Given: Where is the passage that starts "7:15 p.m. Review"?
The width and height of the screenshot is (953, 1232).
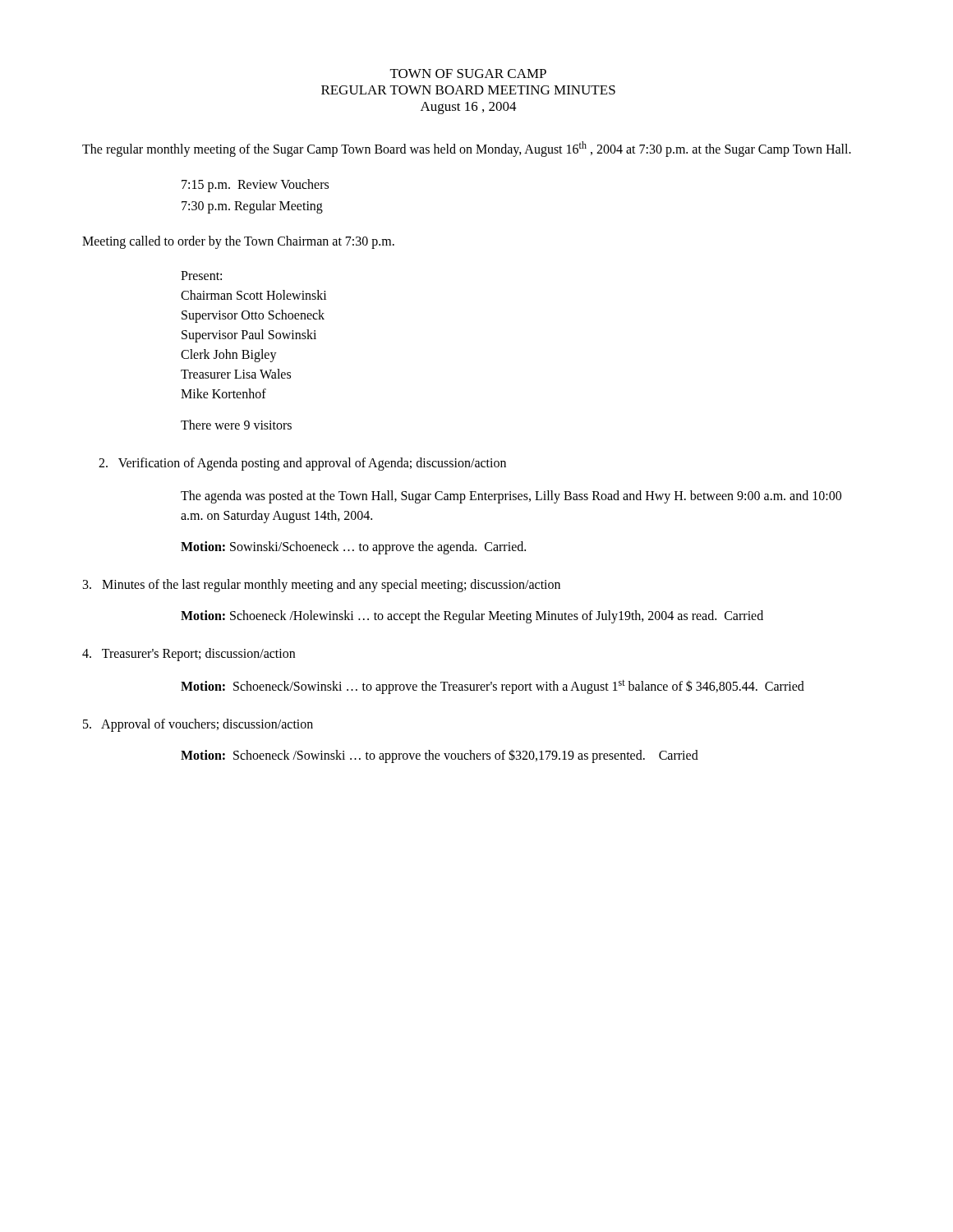Looking at the screenshot, I should tap(255, 195).
